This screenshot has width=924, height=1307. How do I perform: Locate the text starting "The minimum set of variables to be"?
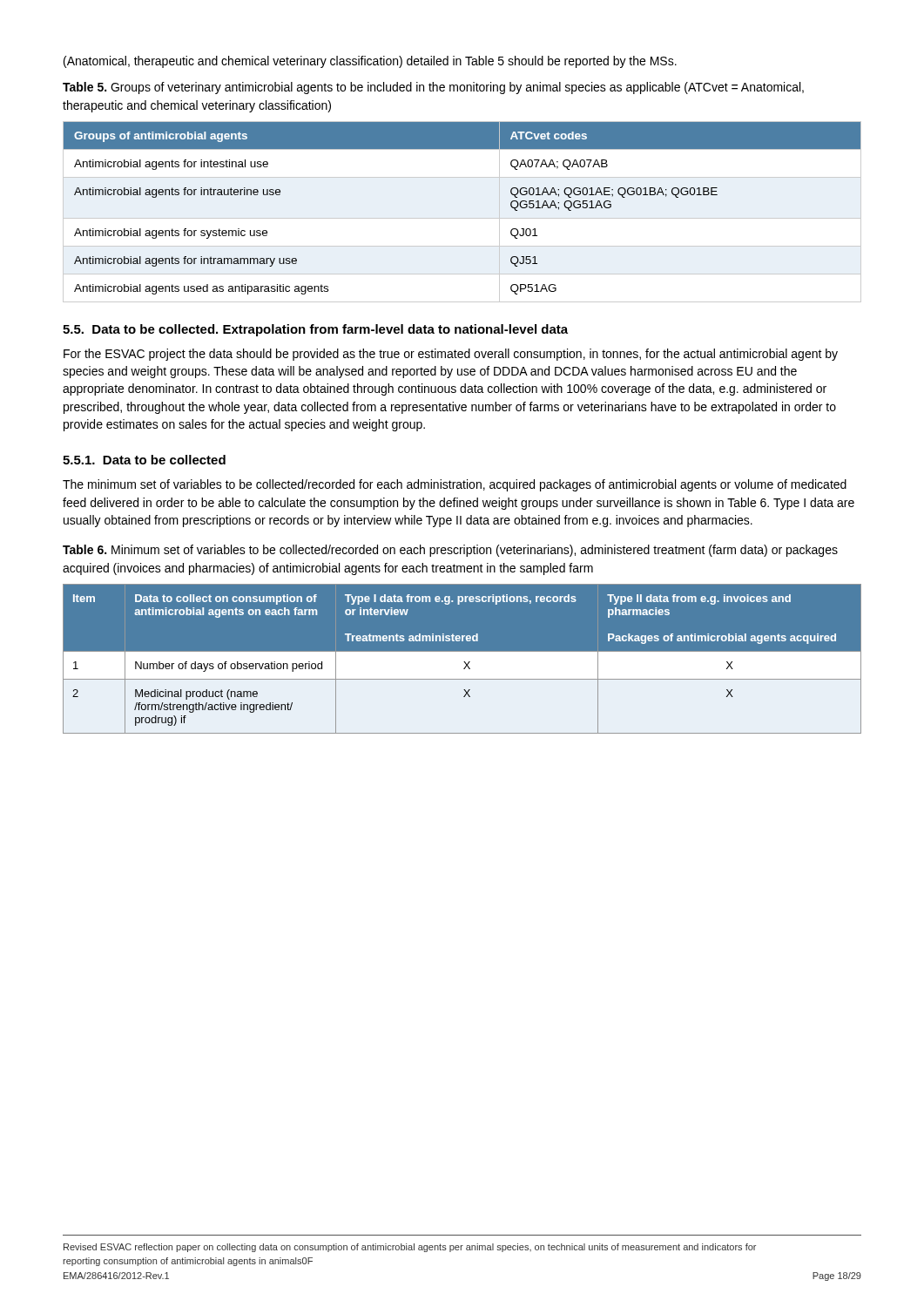[x=459, y=502]
